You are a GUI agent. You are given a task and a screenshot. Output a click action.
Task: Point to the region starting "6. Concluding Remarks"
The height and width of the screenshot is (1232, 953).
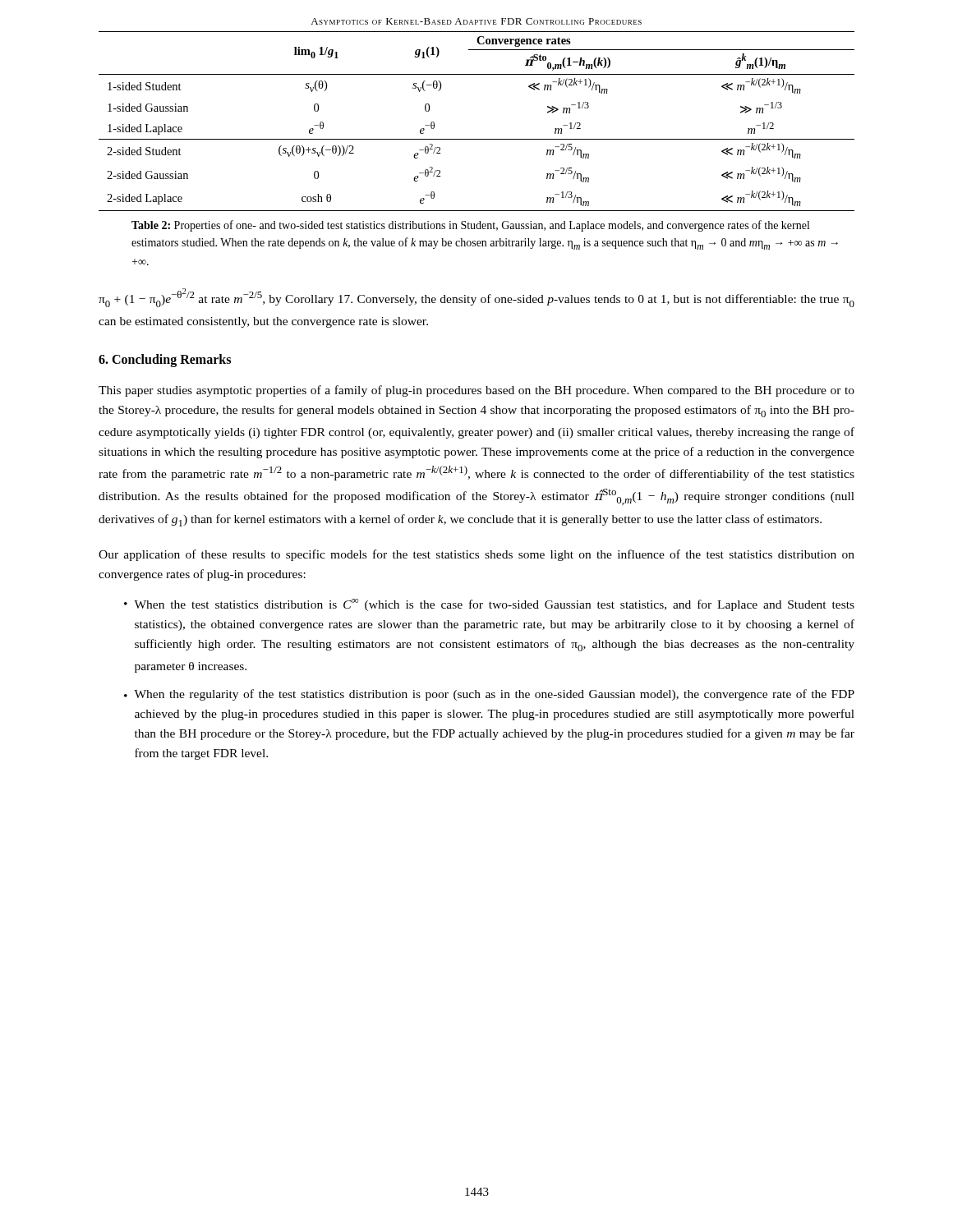coord(165,359)
